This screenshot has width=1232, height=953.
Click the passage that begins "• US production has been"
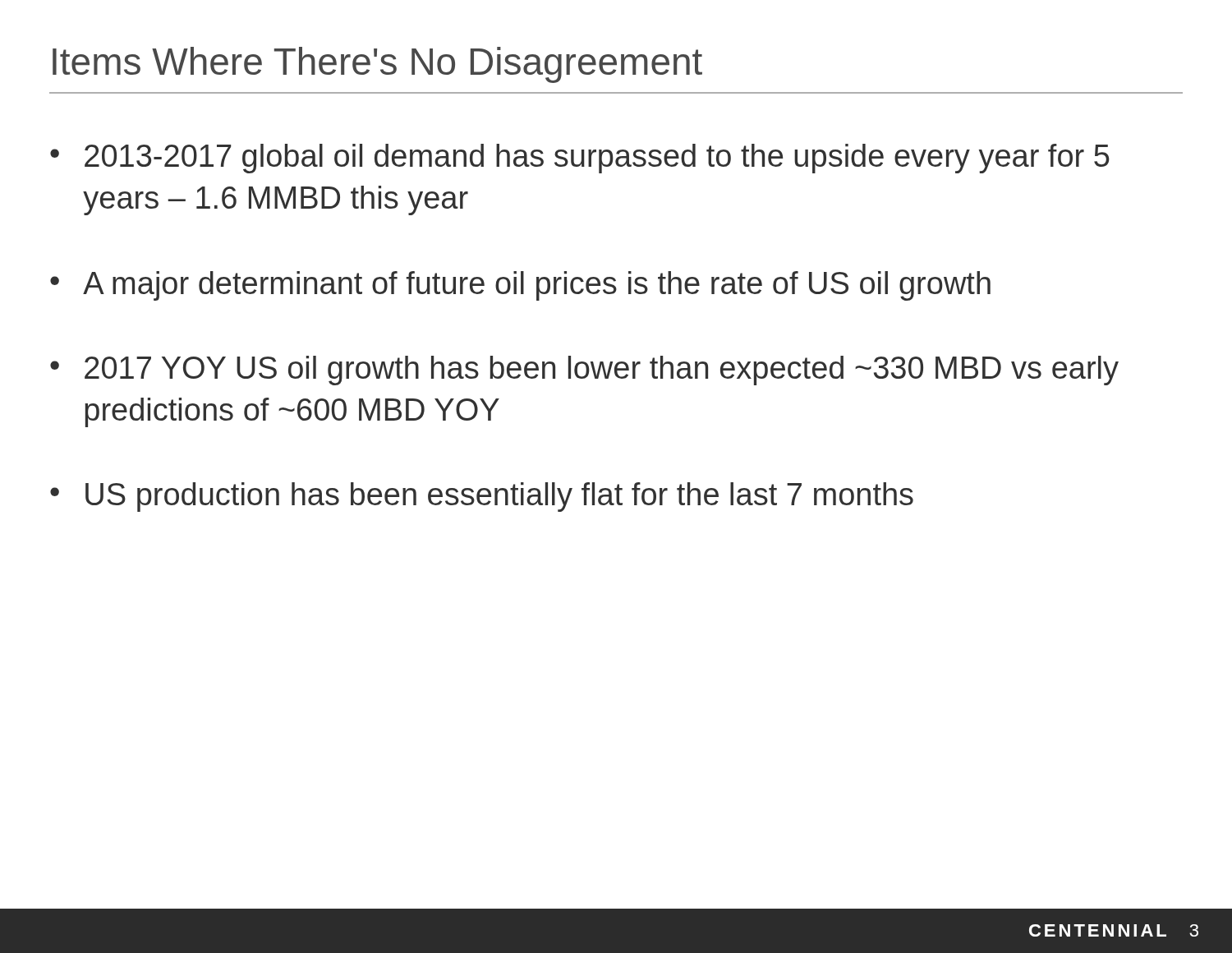click(482, 496)
